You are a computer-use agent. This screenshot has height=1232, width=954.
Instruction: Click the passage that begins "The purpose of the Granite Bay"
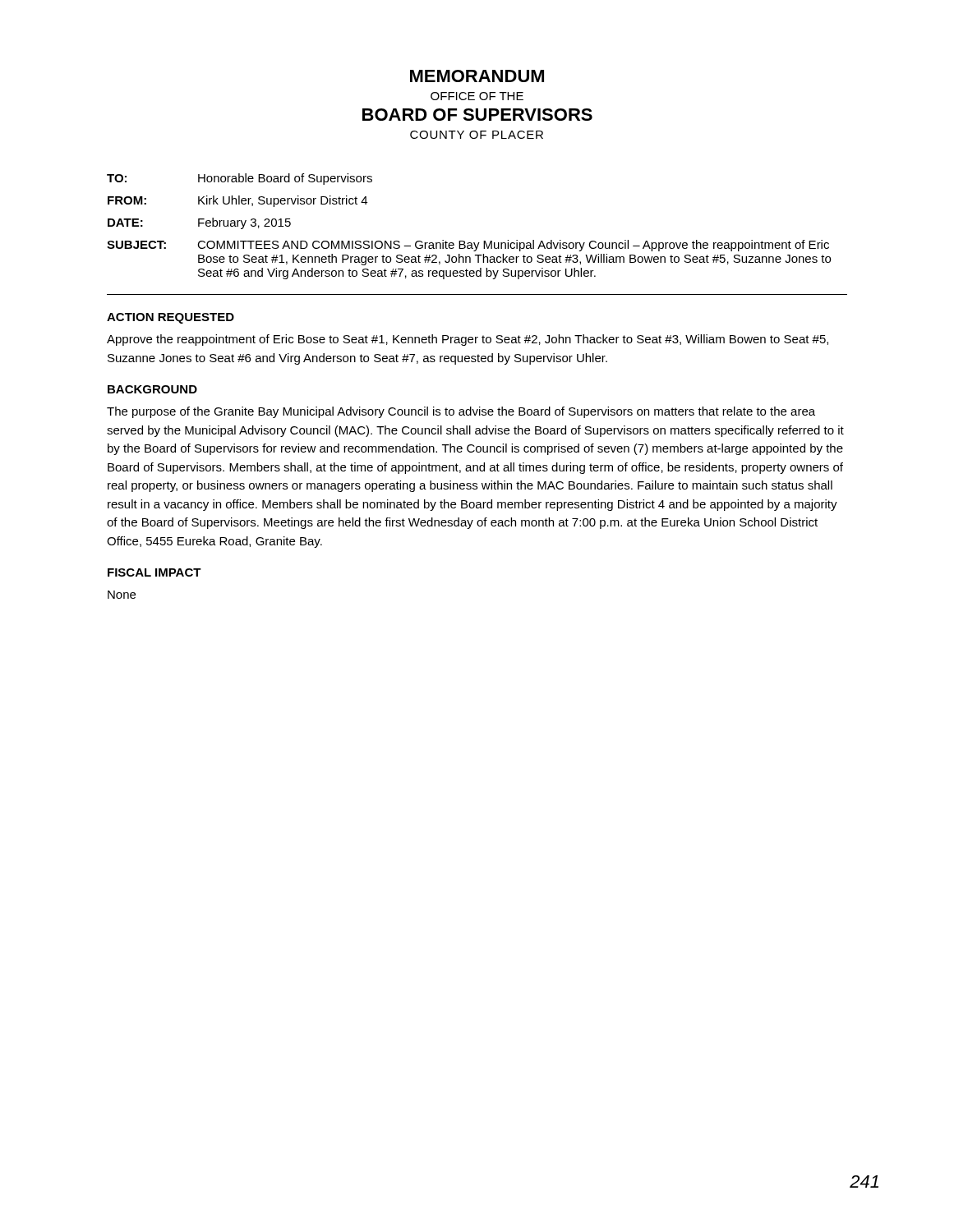click(475, 476)
